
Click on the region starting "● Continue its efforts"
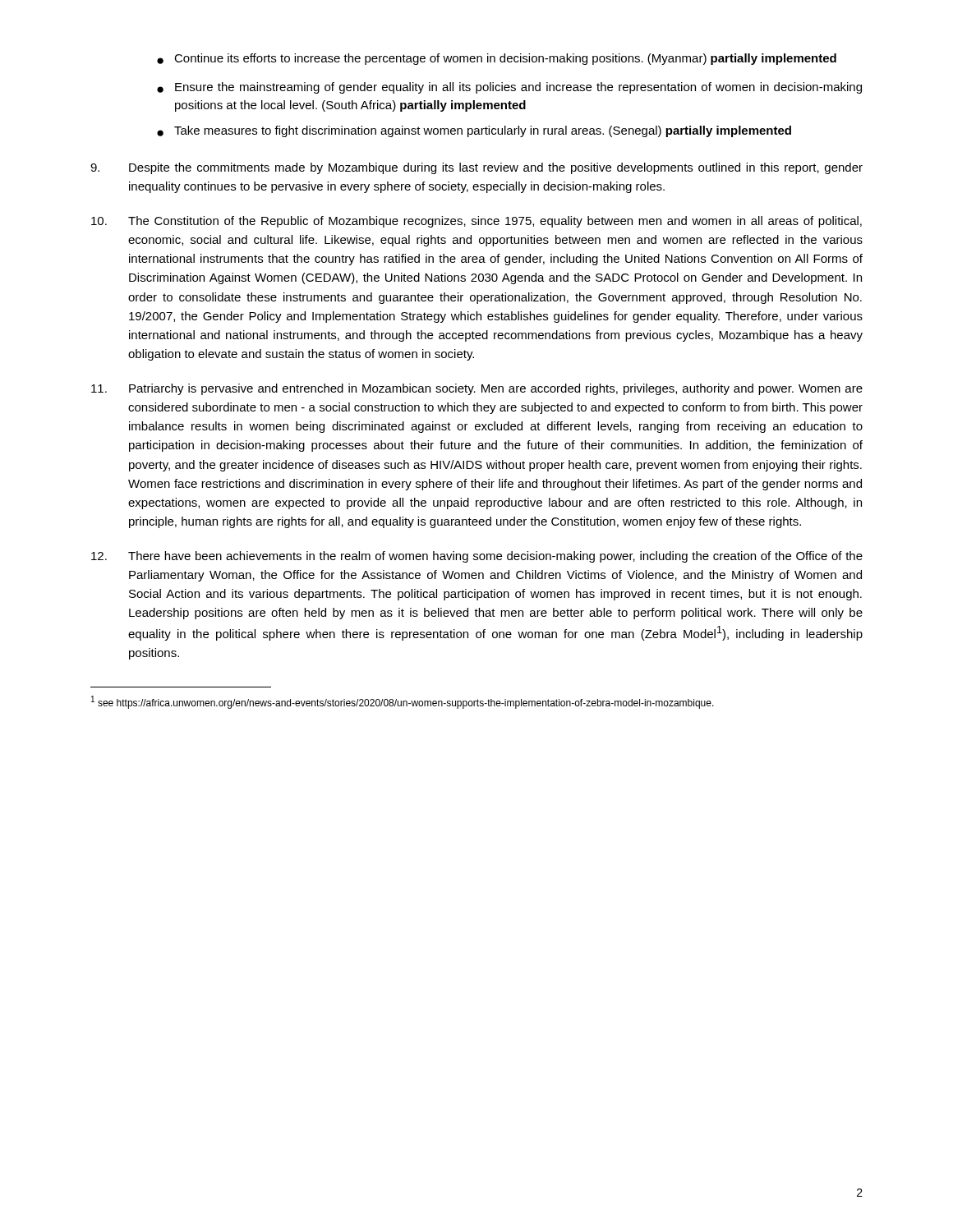pyautogui.click(x=509, y=60)
